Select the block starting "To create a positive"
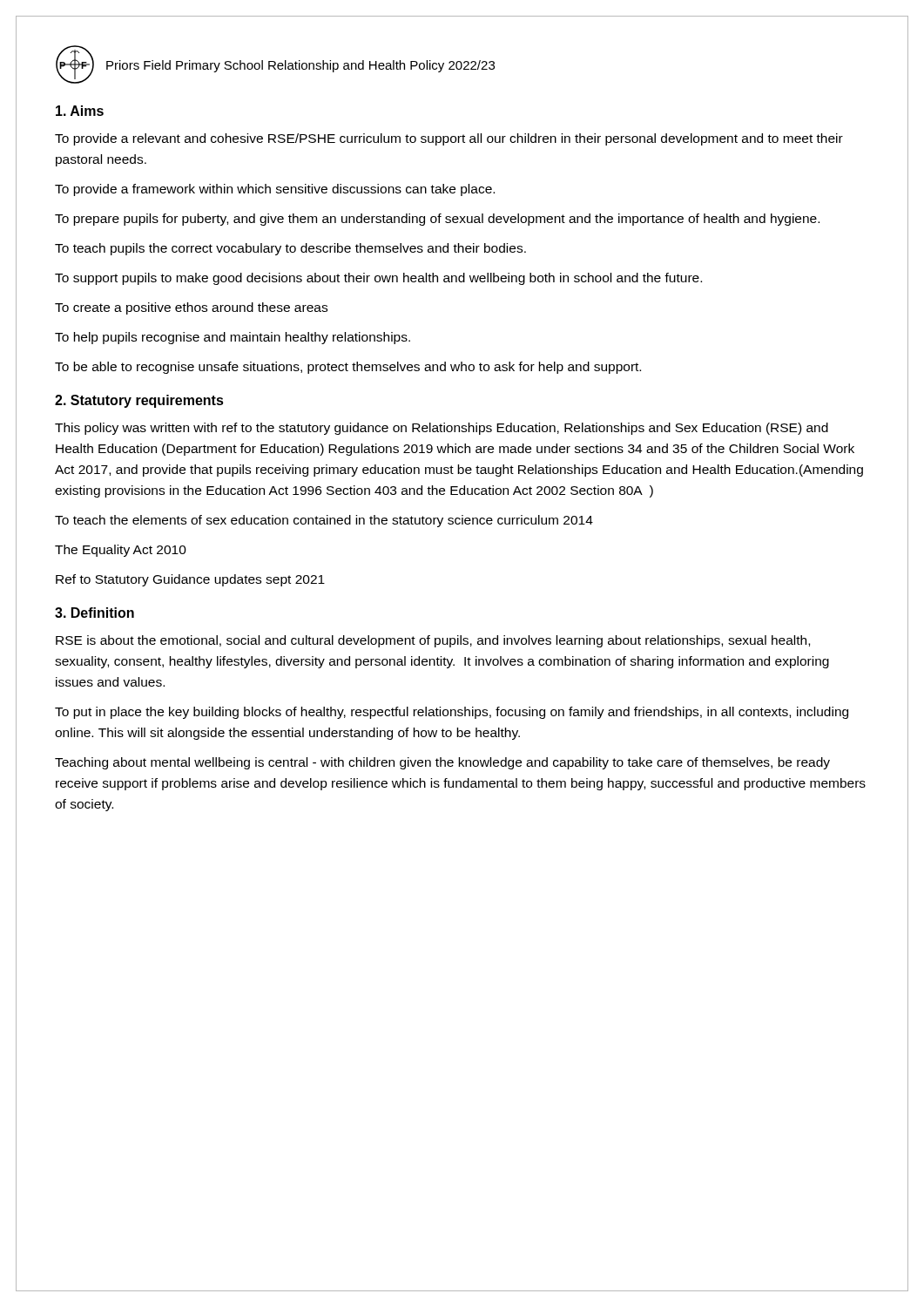Screen dimensions: 1307x924 [x=191, y=307]
